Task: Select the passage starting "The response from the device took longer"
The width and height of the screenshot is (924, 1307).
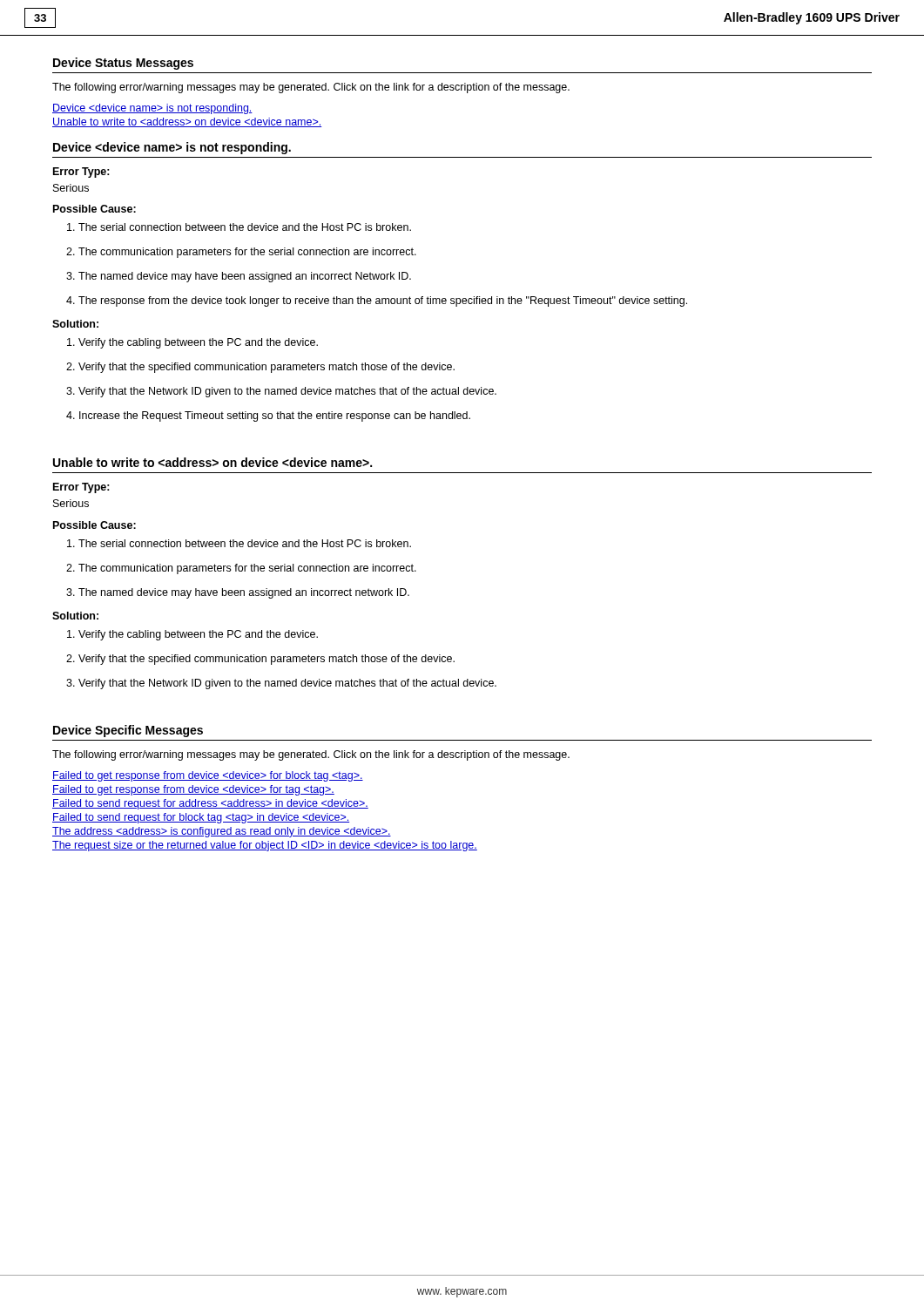Action: pyautogui.click(x=462, y=301)
